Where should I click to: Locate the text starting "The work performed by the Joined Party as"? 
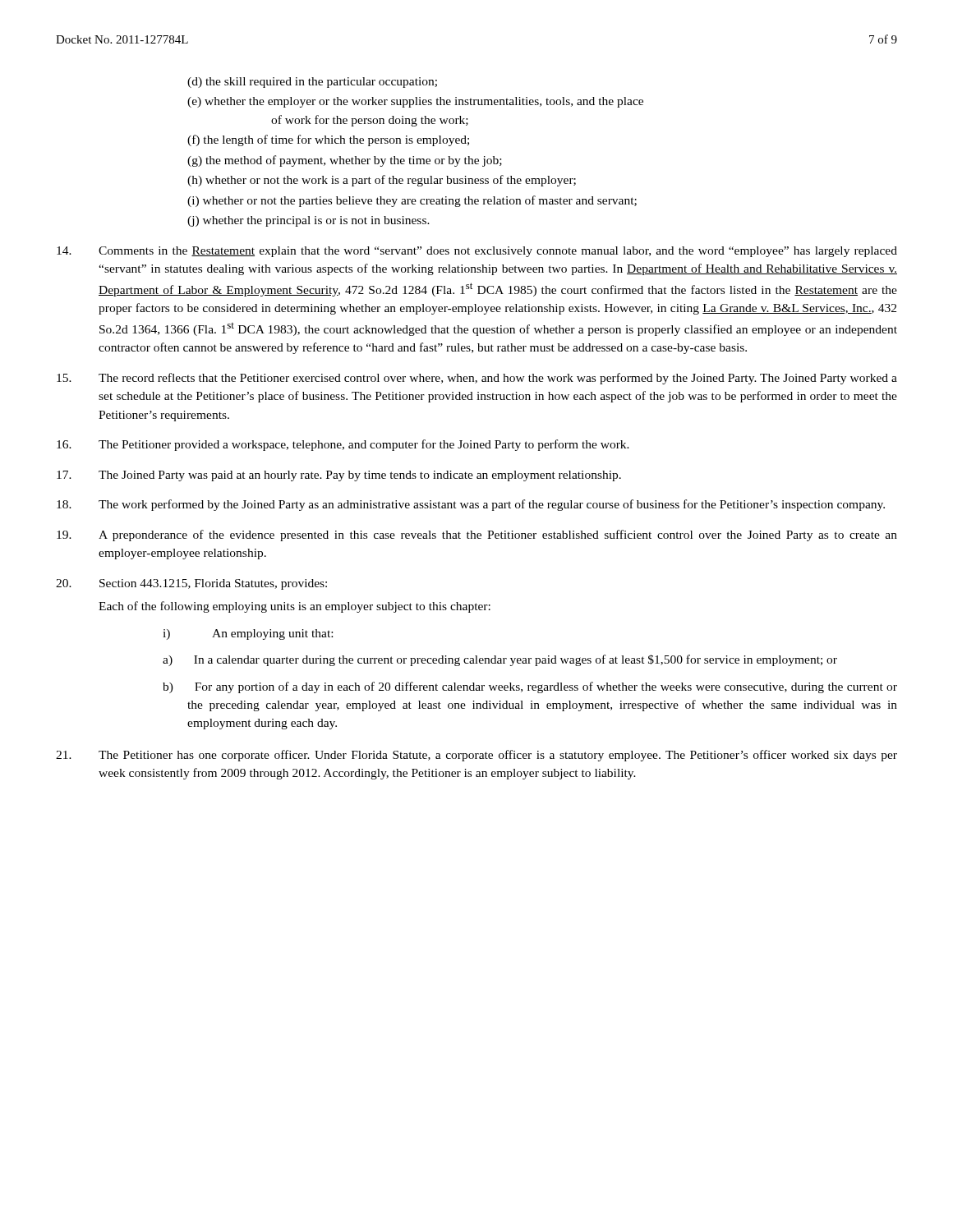click(476, 505)
